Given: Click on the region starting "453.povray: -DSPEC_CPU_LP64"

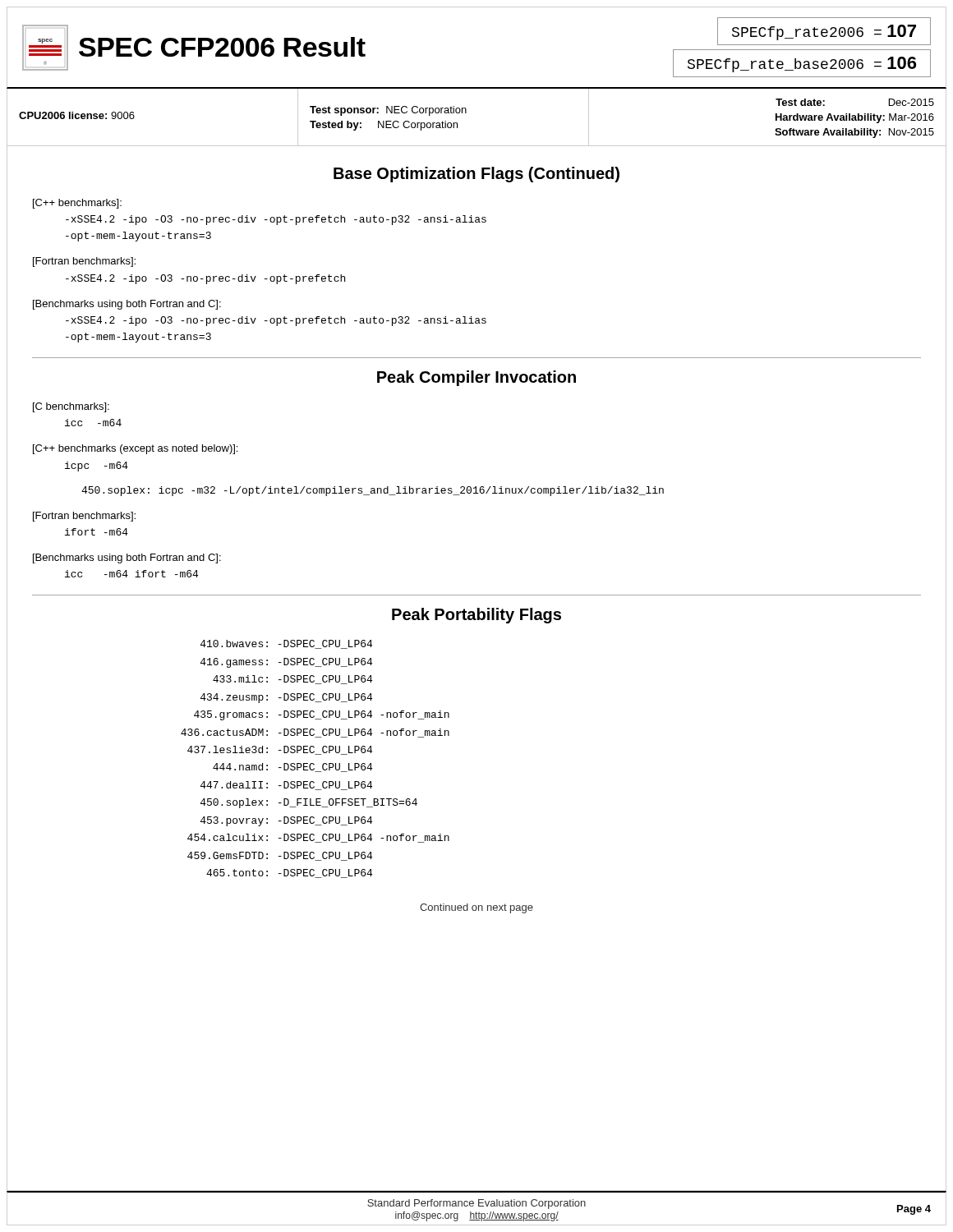Looking at the screenshot, I should 227,821.
